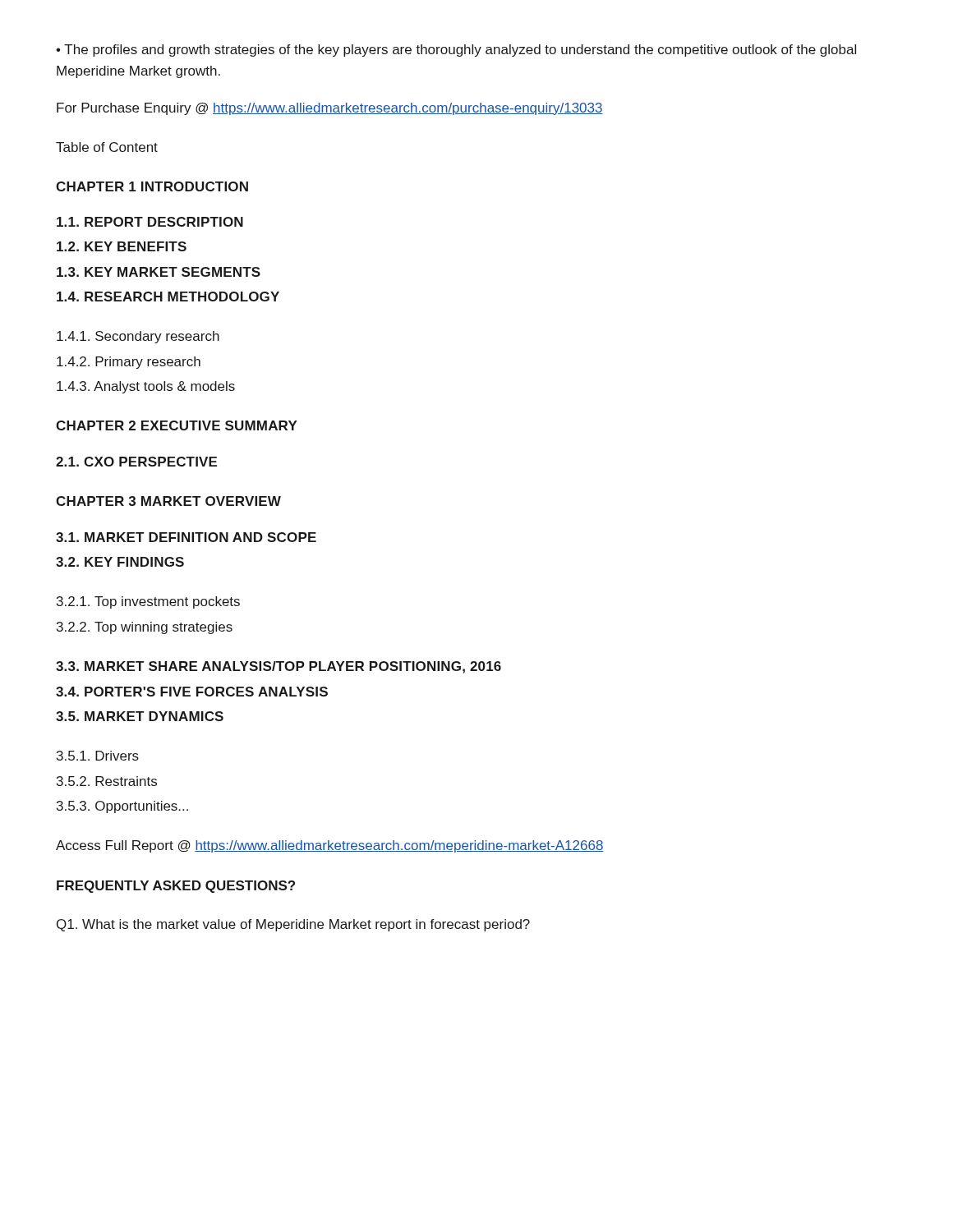Screen dimensions: 1232x953
Task: Click on the list item containing "3.5.2. Restraints"
Action: (x=107, y=781)
